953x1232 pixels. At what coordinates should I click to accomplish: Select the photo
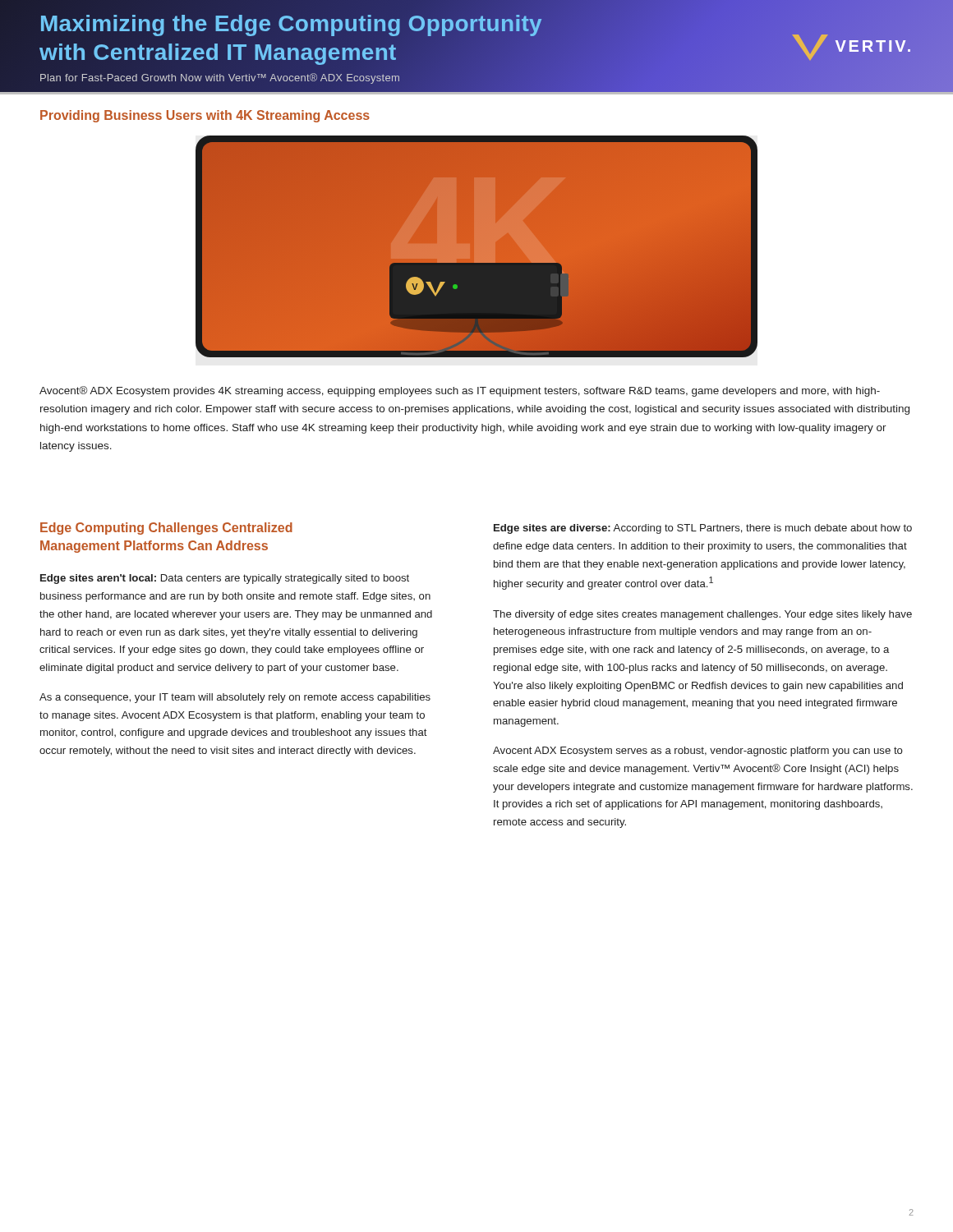pyautogui.click(x=476, y=251)
